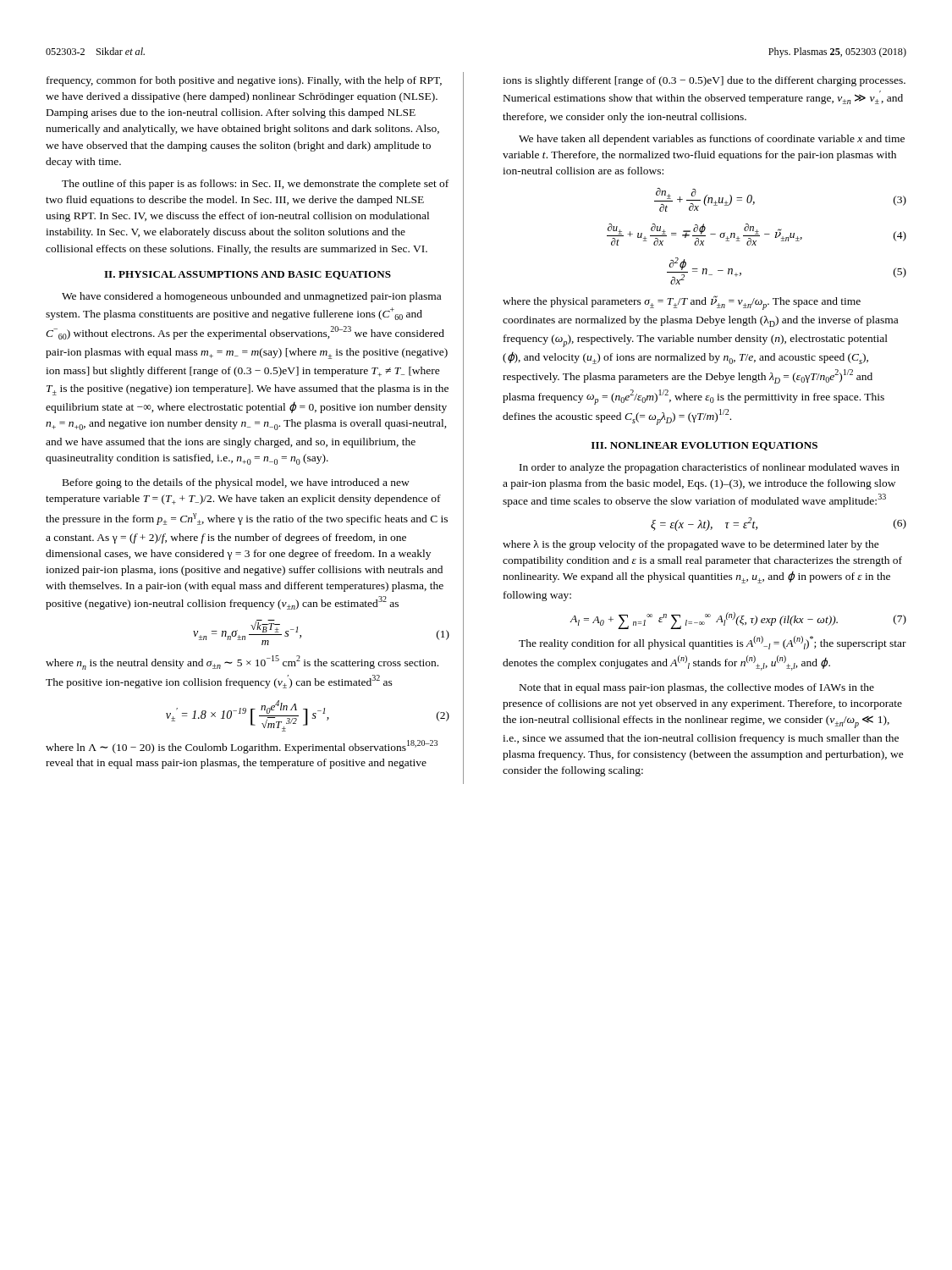Where is the formula that starts "ξ = ε(x −"?
Viewport: 952px width, 1270px height.
(x=709, y=524)
